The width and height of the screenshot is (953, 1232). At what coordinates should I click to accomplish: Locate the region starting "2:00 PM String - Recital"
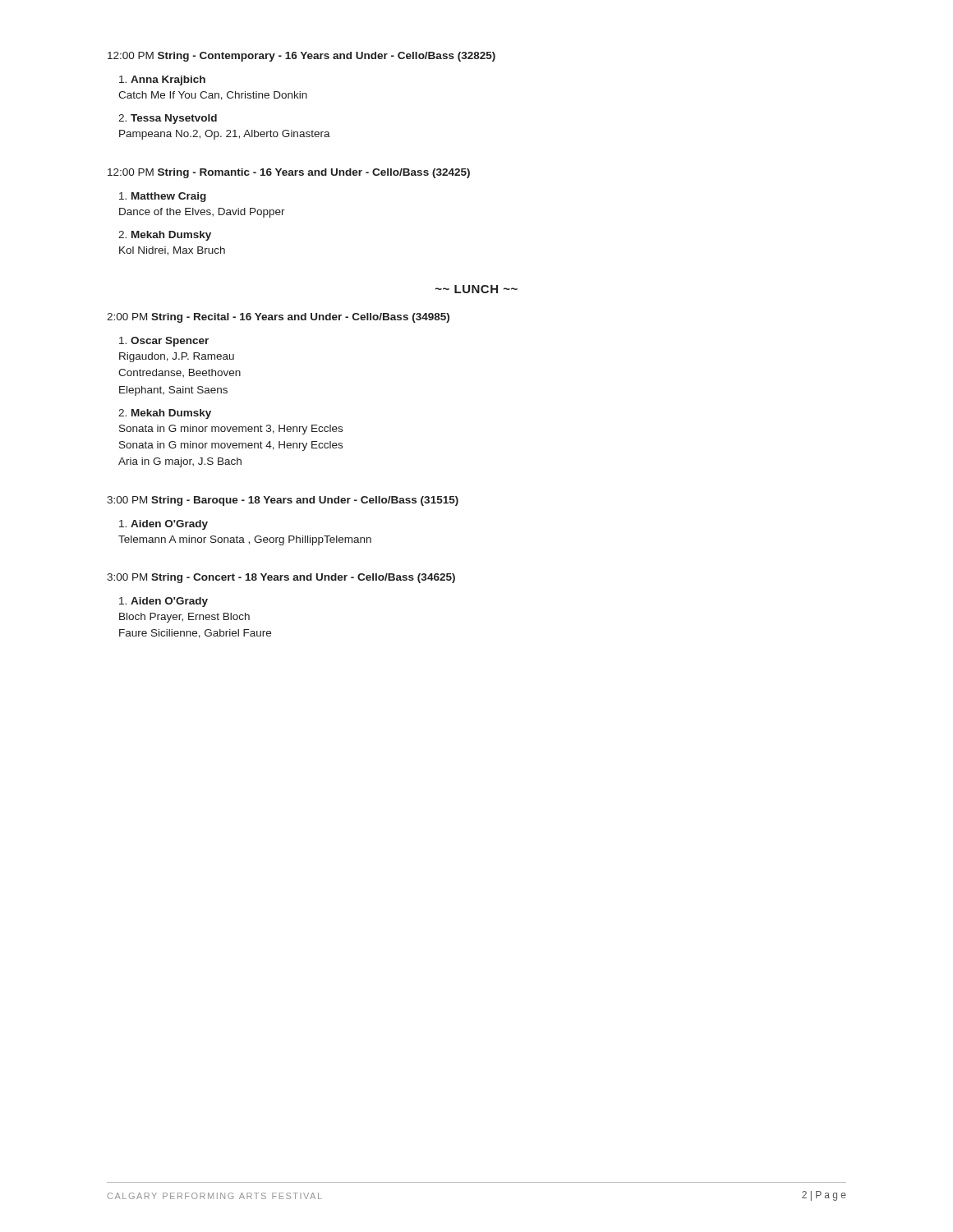(x=278, y=317)
